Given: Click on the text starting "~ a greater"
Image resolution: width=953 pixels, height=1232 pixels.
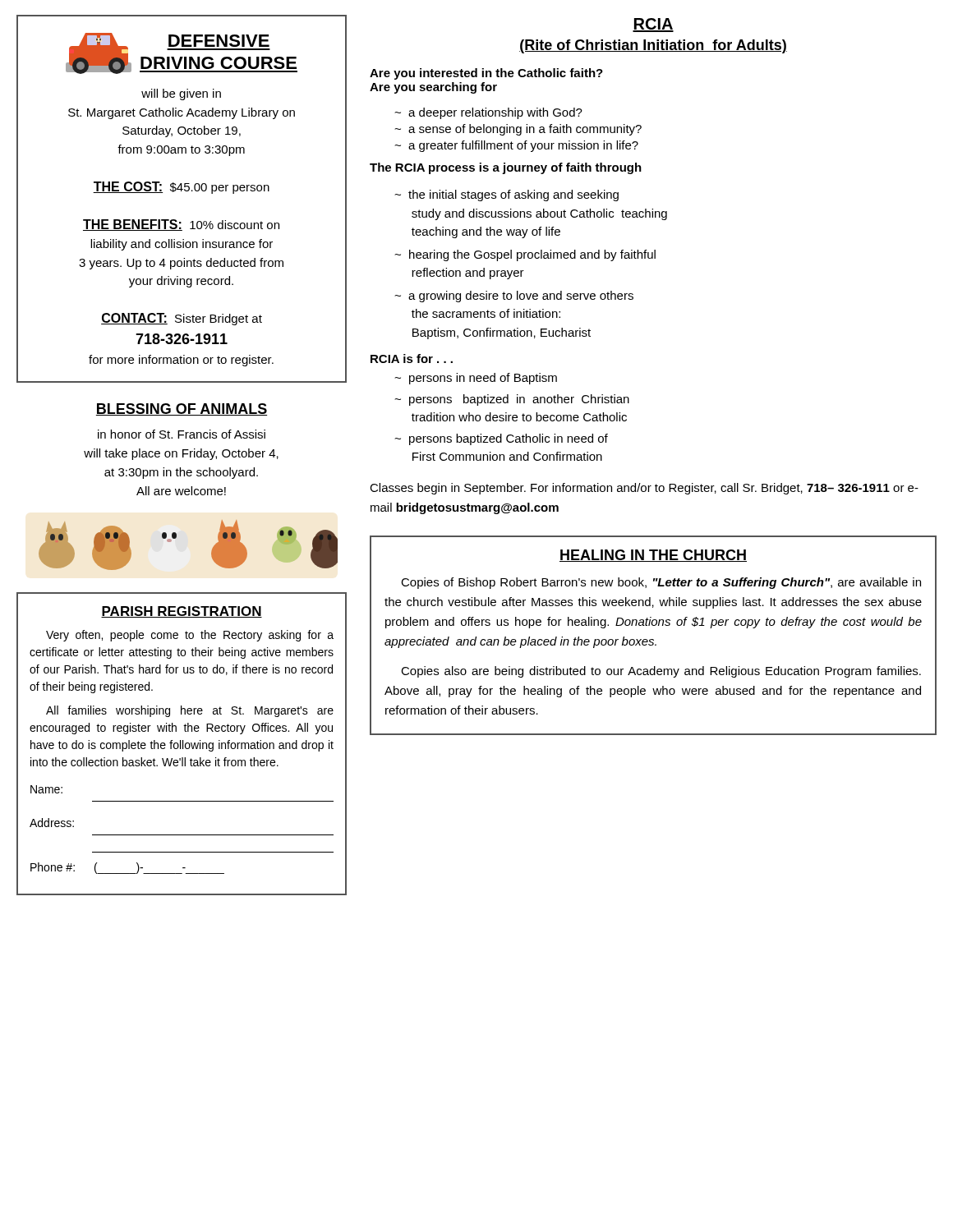Looking at the screenshot, I should (516, 145).
